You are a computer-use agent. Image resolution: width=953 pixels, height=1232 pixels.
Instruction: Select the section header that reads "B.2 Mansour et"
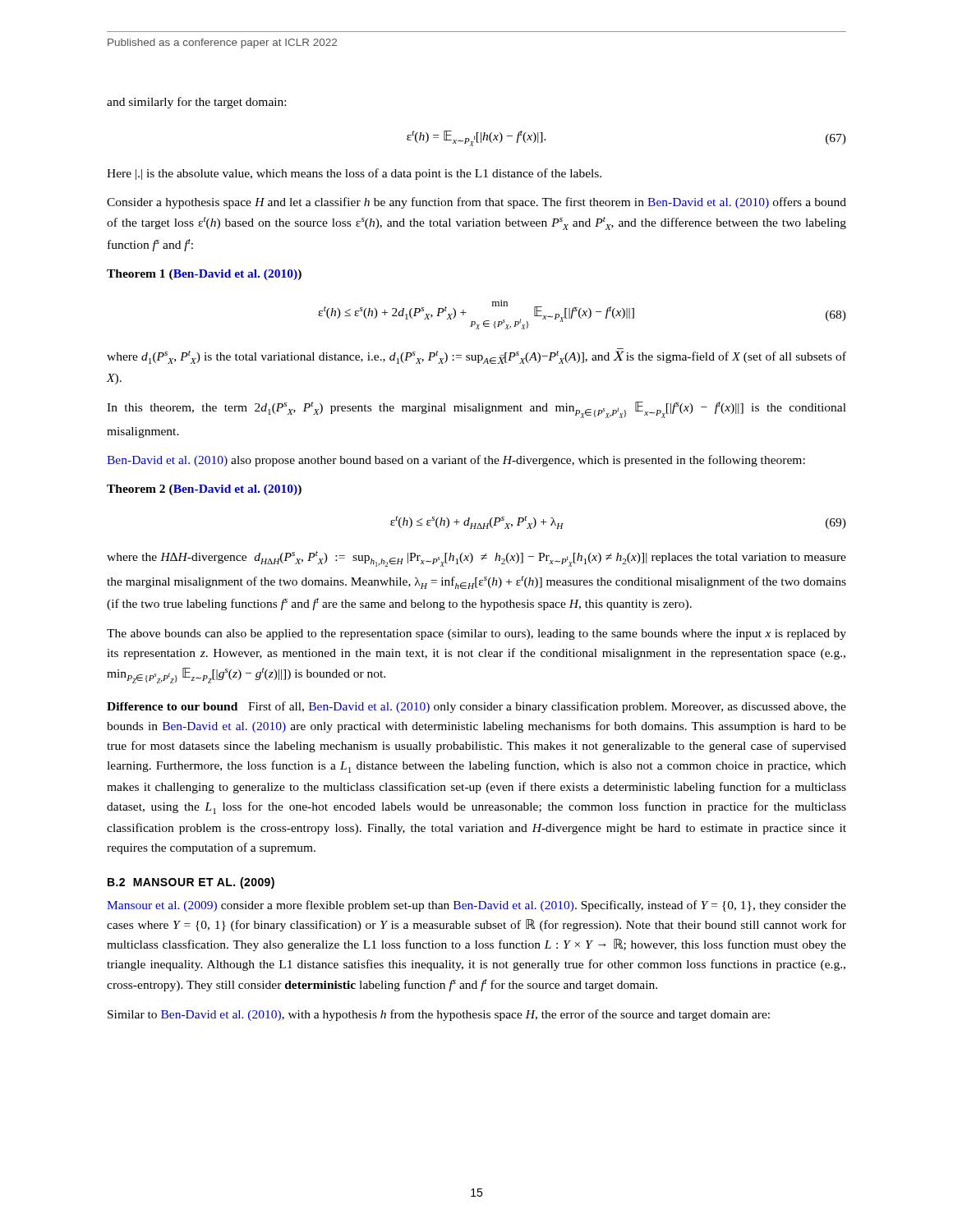pyautogui.click(x=191, y=882)
